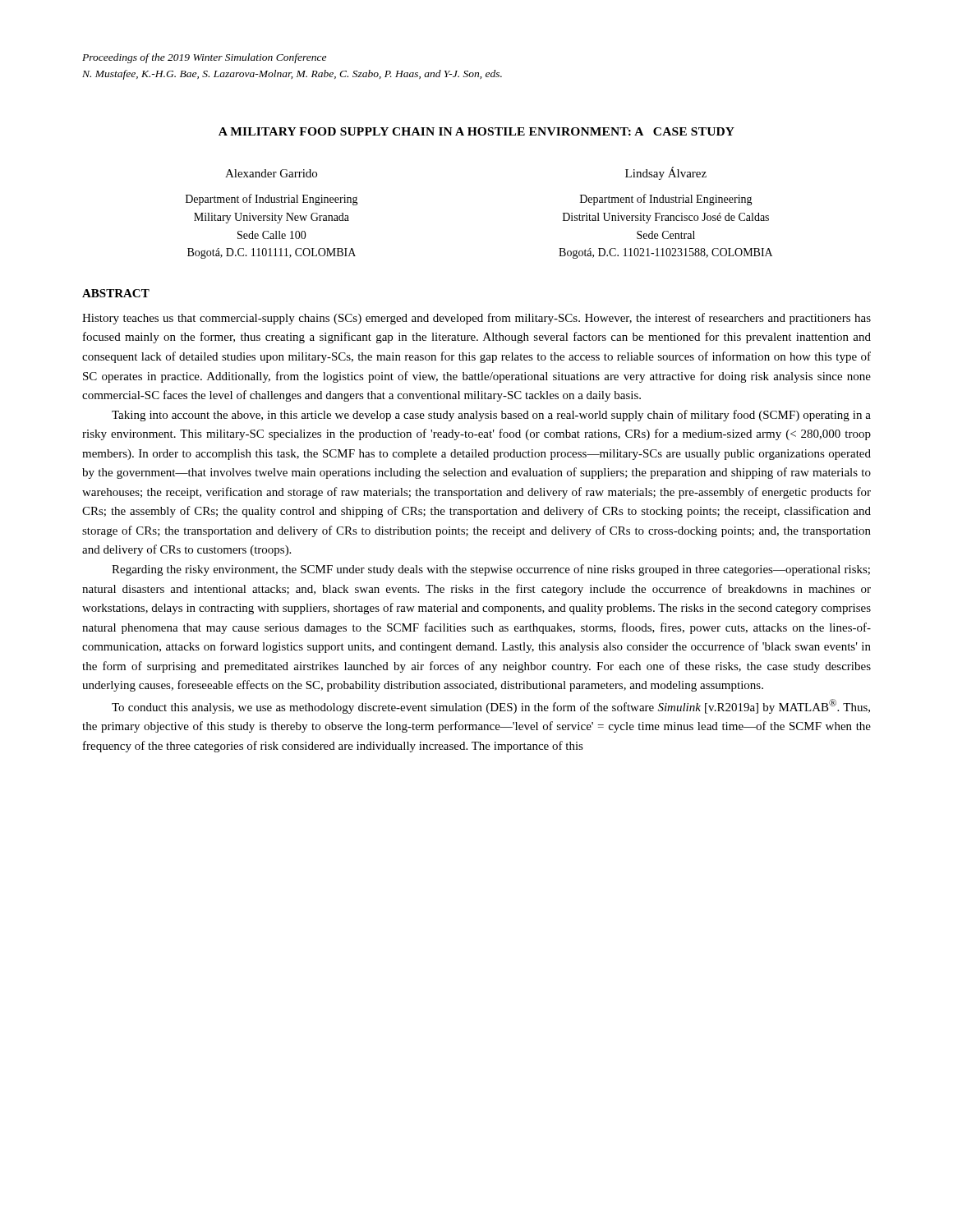The image size is (953, 1232).
Task: Select the text block that reads "History teaches us that commercial-supply chains"
Action: [476, 356]
